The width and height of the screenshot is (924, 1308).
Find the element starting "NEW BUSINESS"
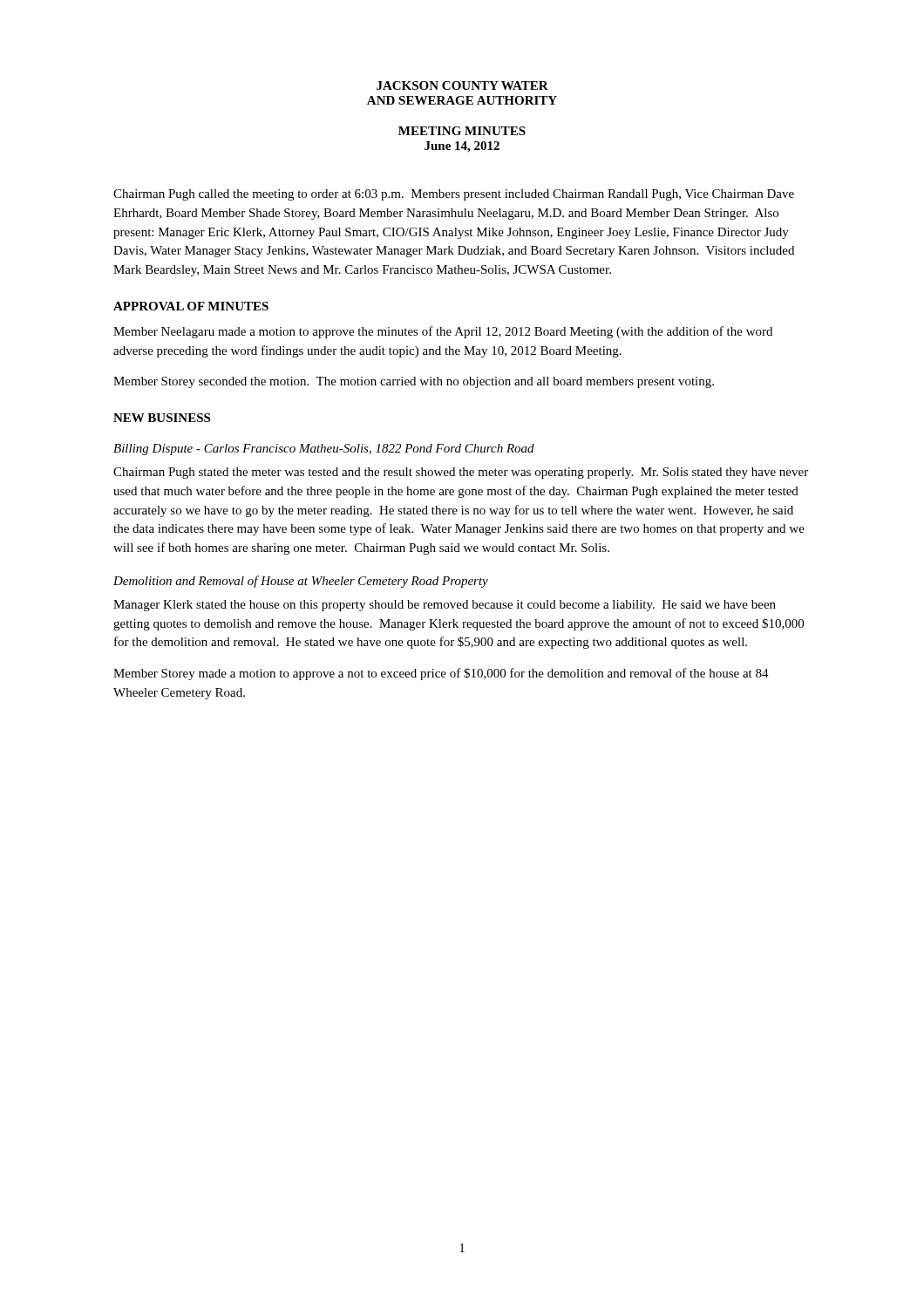tap(162, 418)
